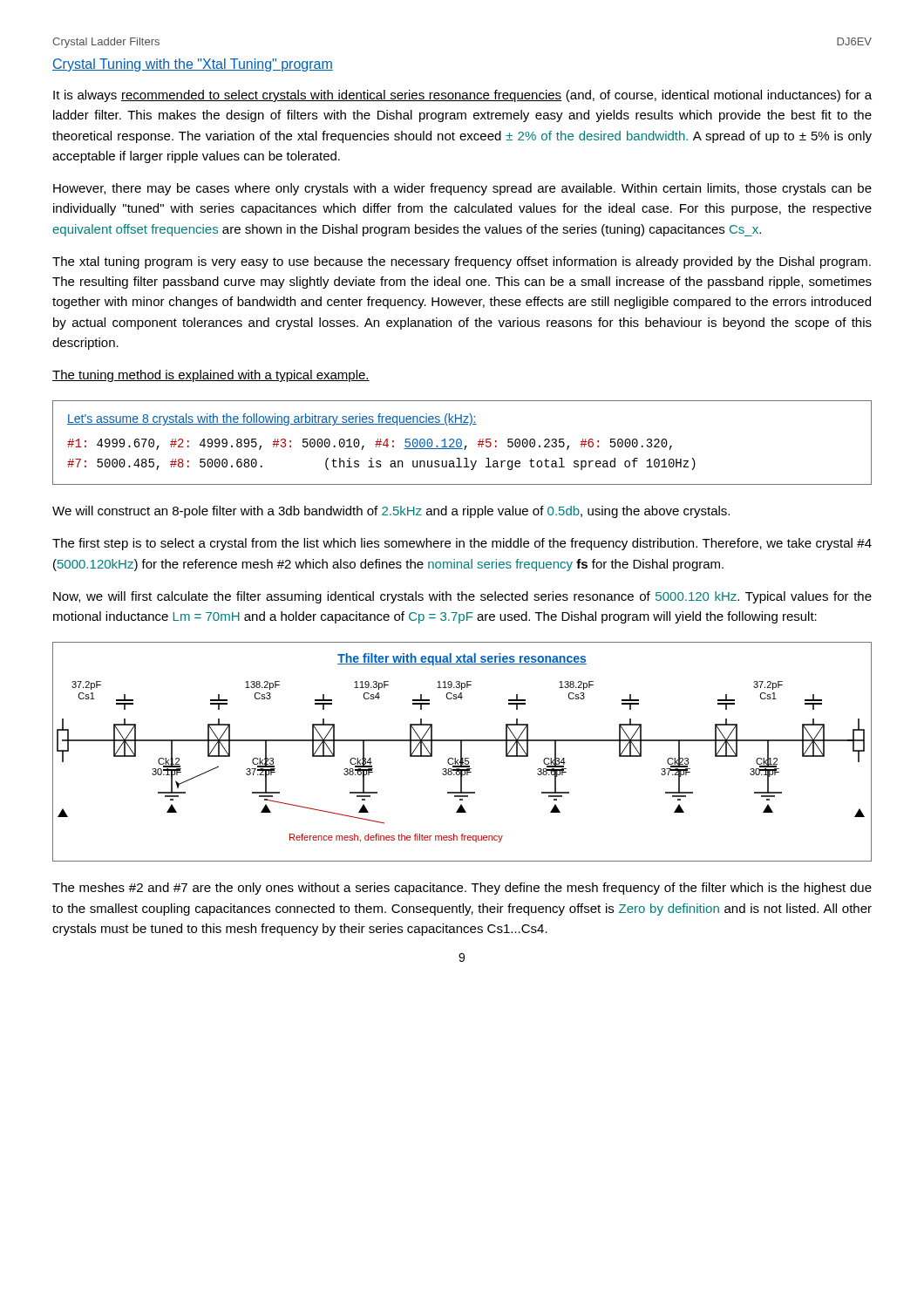Click on the text starting "The meshes #2 and #7 are"

point(462,908)
